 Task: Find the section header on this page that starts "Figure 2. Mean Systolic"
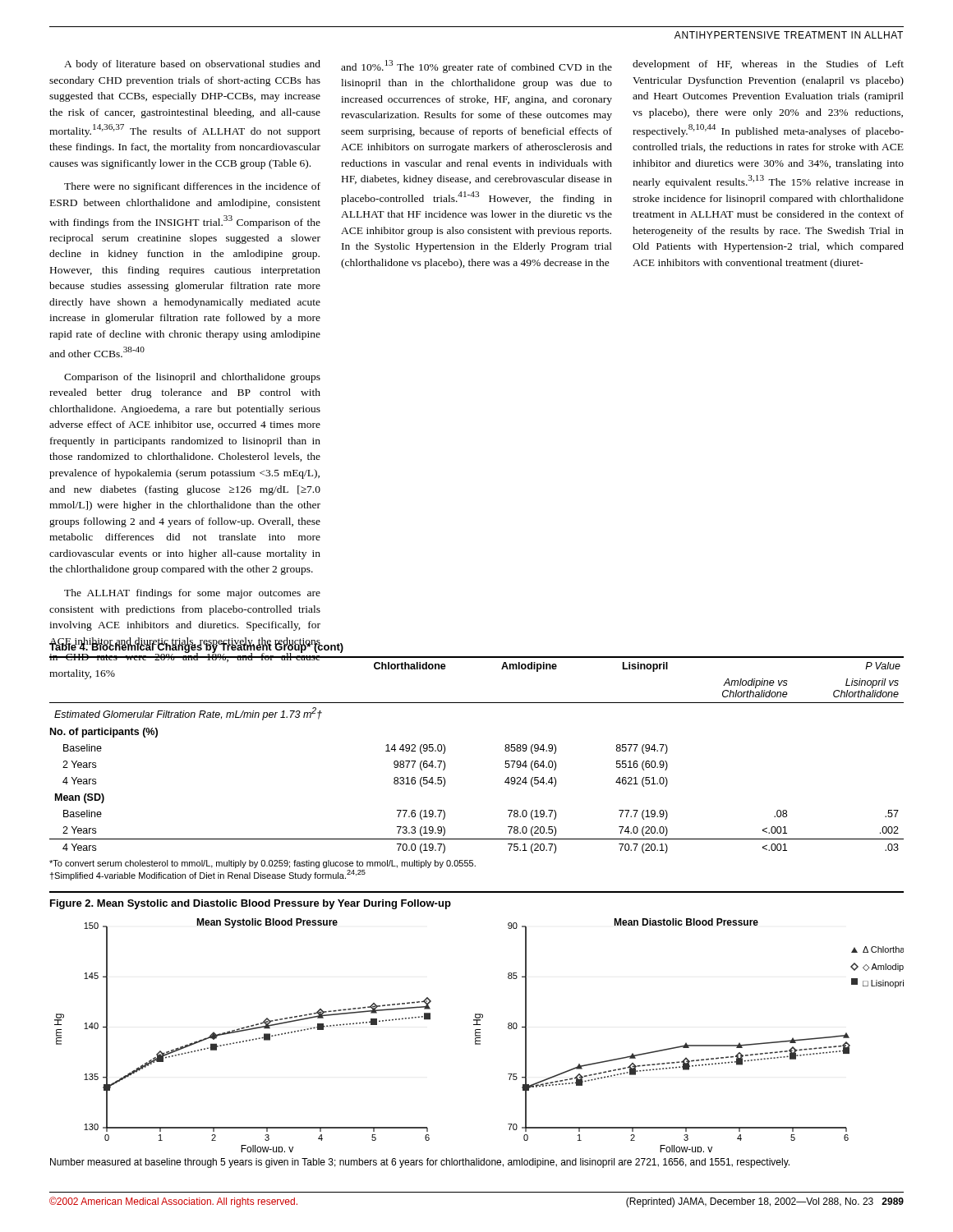click(x=250, y=903)
